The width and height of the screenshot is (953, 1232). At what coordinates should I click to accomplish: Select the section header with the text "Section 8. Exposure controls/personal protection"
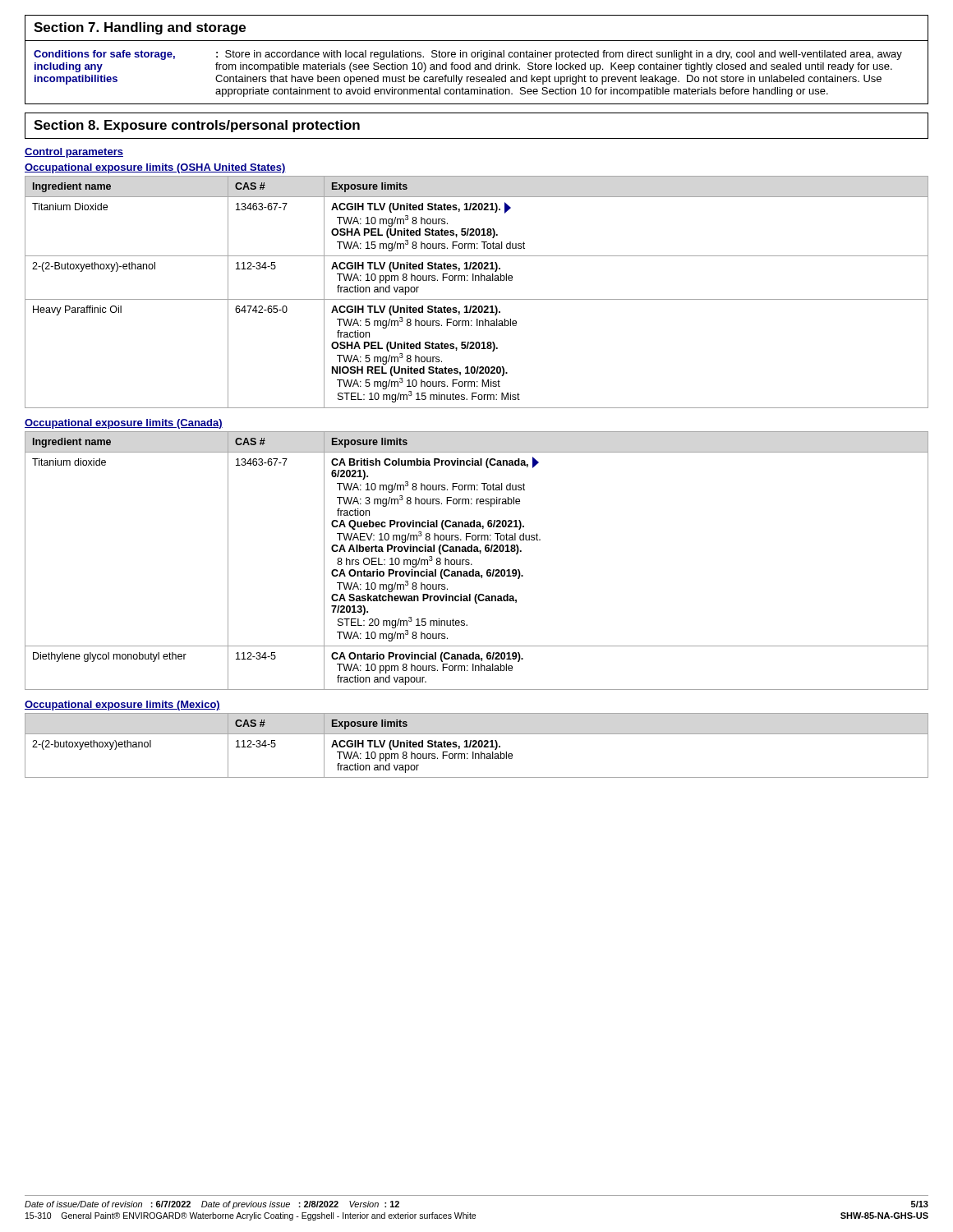[x=476, y=126]
